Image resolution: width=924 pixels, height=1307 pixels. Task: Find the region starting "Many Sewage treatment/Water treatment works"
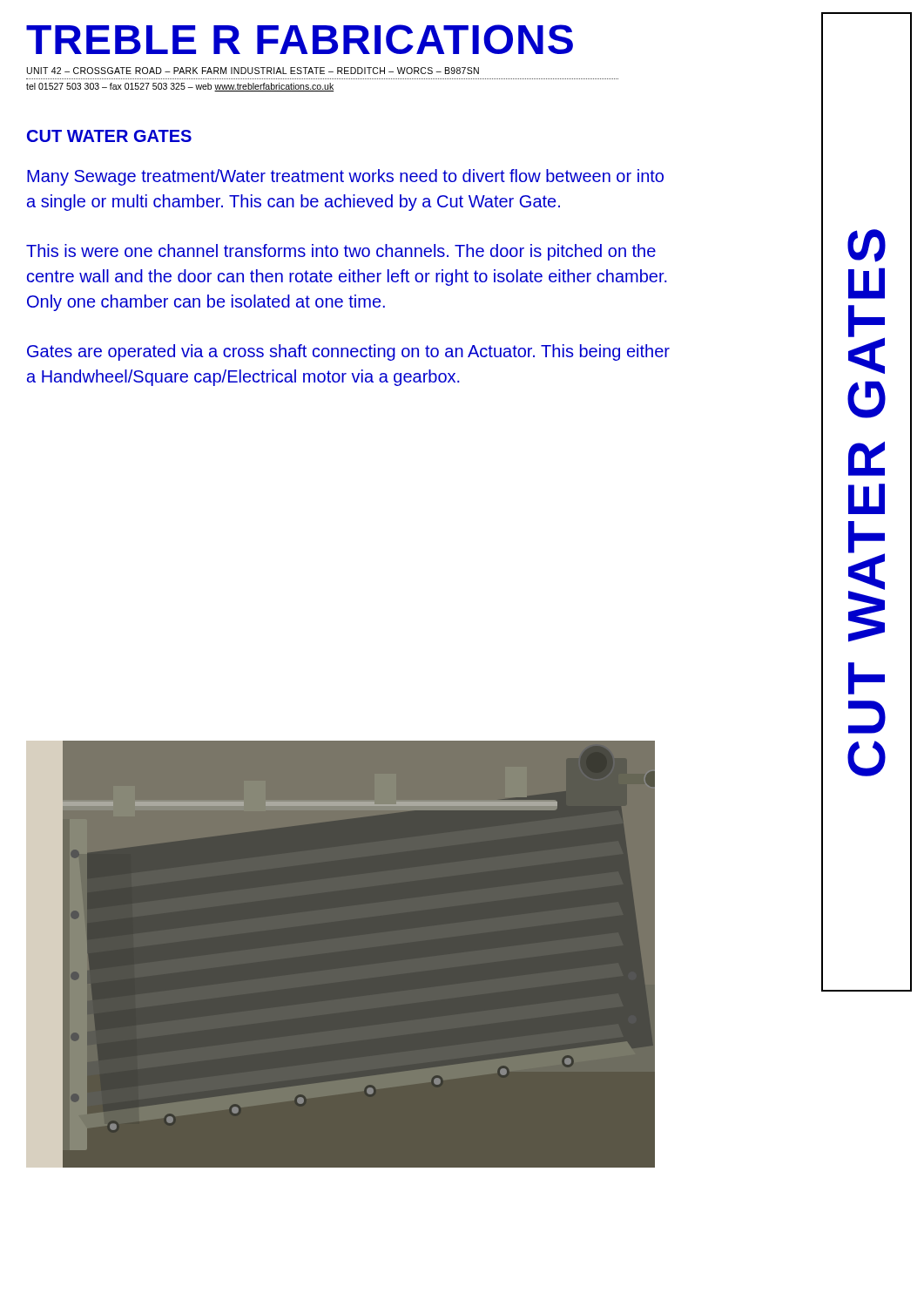pyautogui.click(x=345, y=188)
